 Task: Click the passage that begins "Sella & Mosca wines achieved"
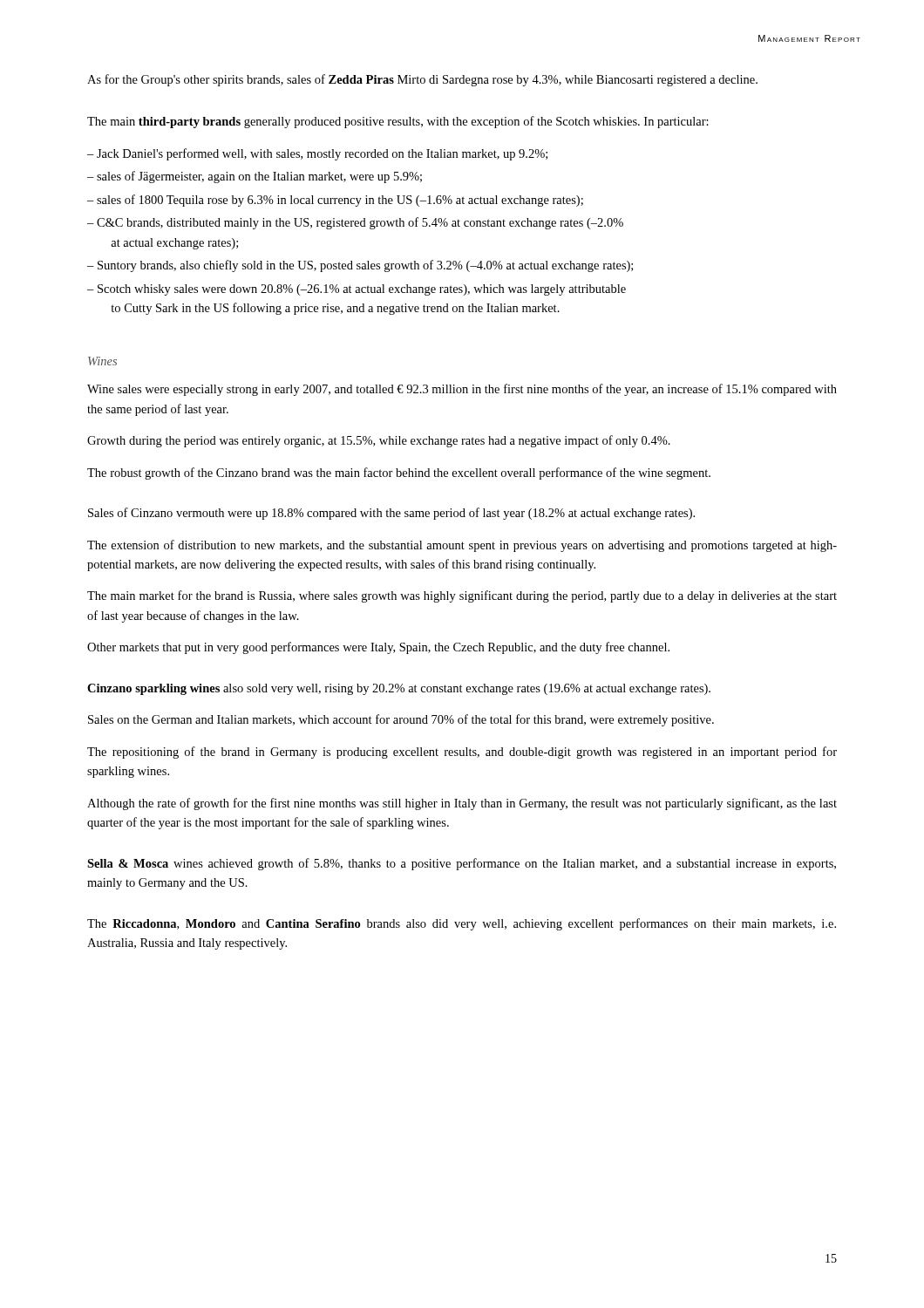coord(462,873)
